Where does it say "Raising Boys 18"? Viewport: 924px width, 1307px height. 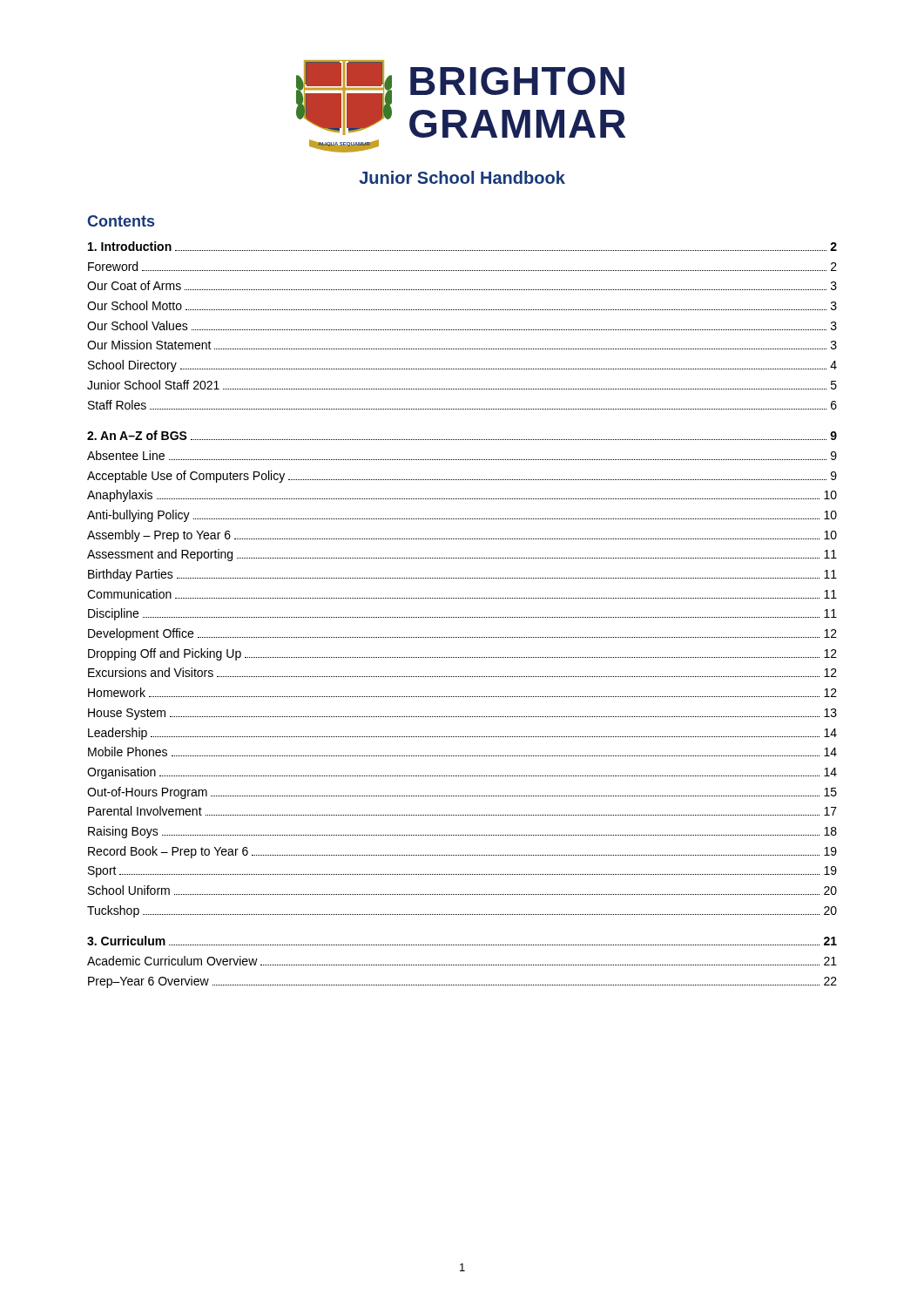(x=462, y=832)
